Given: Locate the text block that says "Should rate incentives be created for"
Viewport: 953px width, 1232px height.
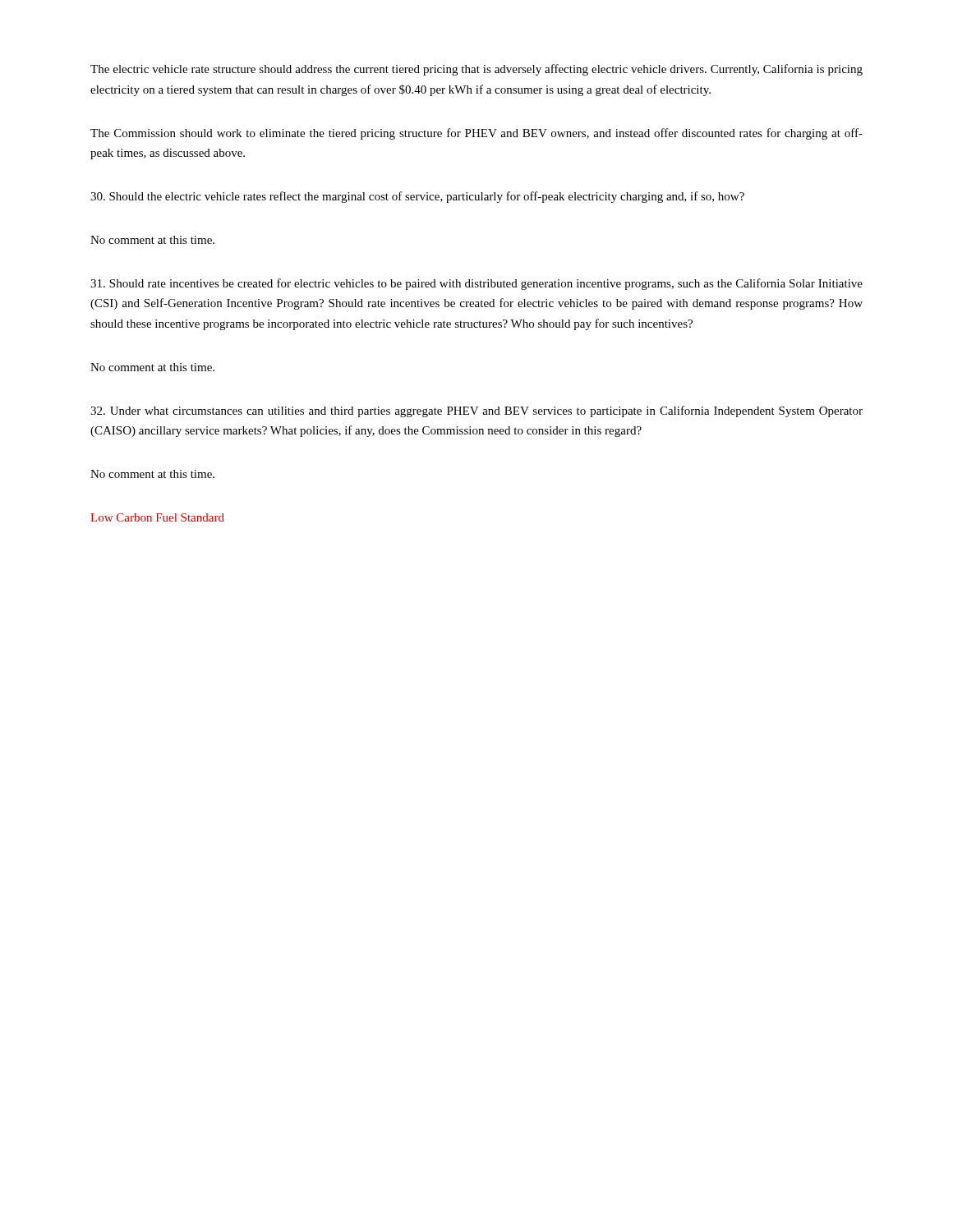Looking at the screenshot, I should coord(476,303).
